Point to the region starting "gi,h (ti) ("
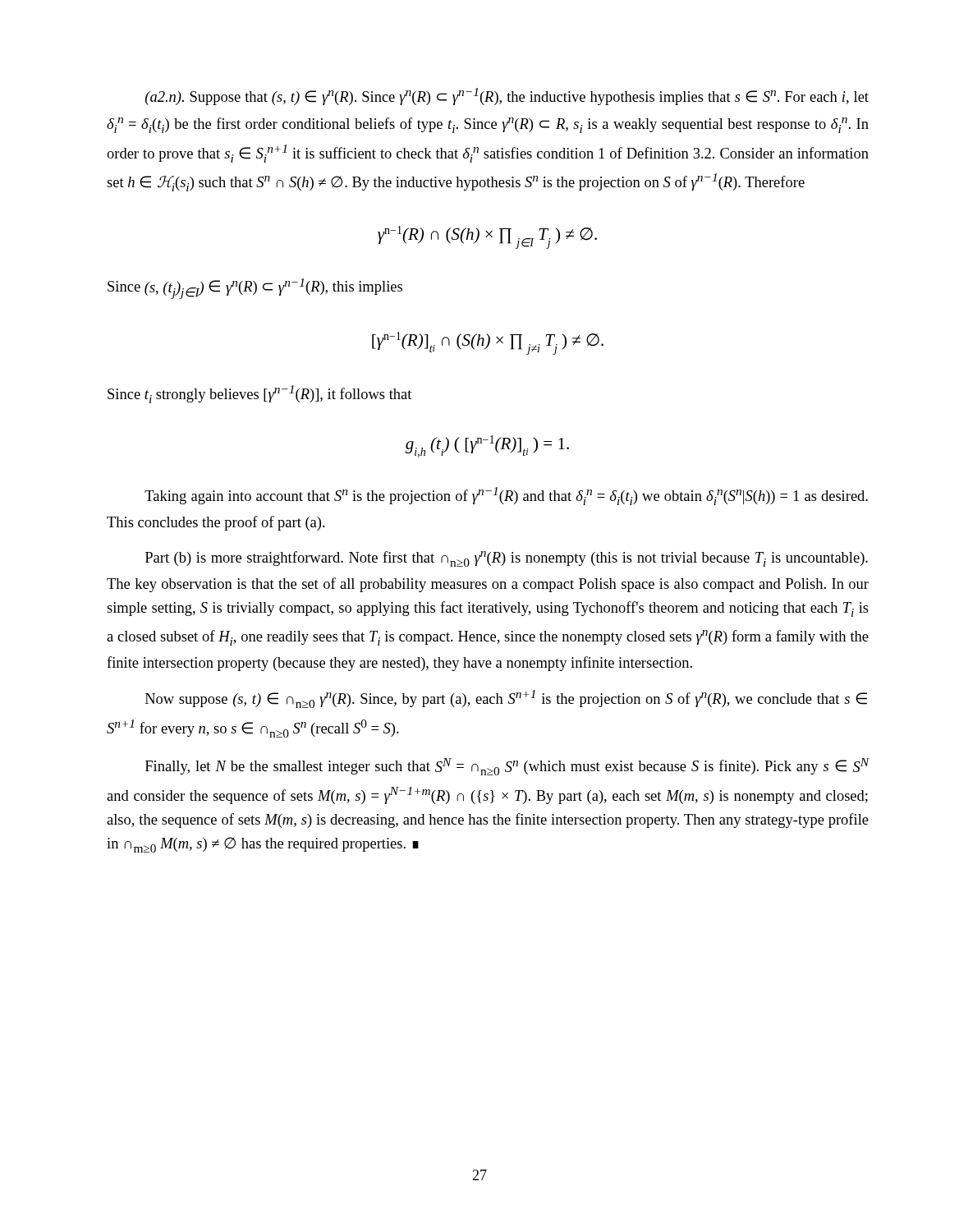The image size is (959, 1232). click(488, 441)
